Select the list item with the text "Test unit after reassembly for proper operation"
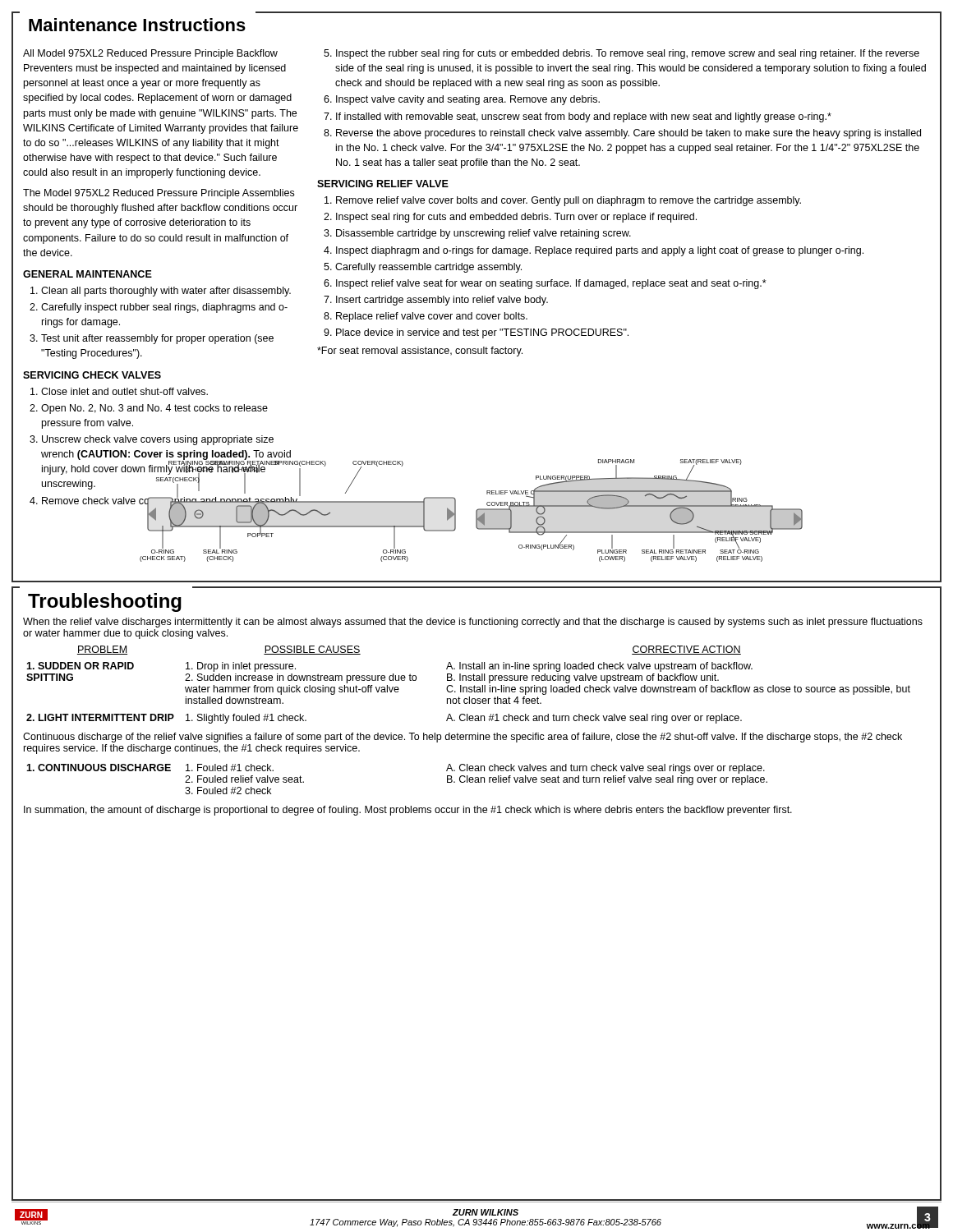The image size is (953, 1232). click(x=158, y=346)
